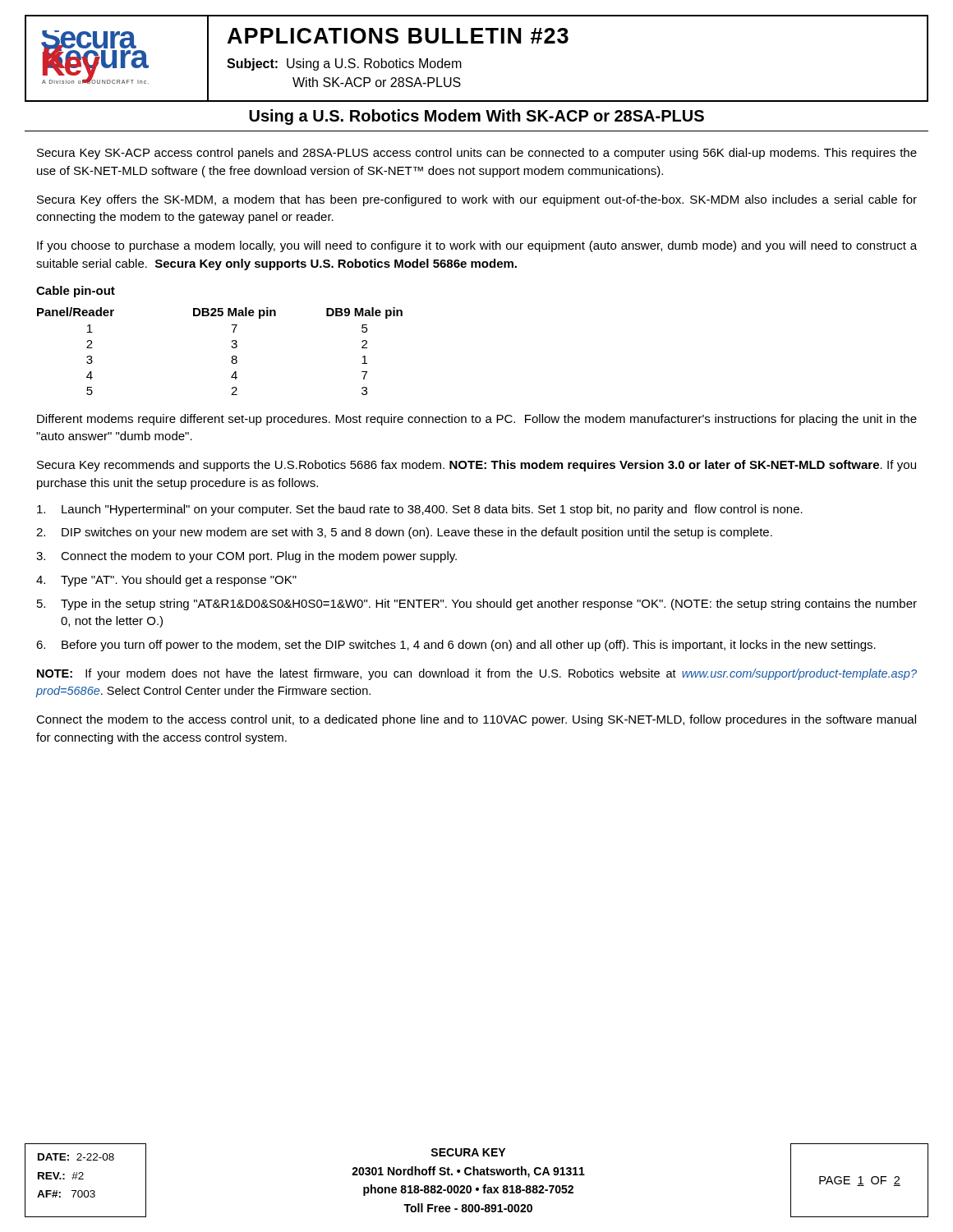Locate the block of text that opens with "Secura Key recommends and supports the U.S.Robotics"
The width and height of the screenshot is (953, 1232).
tap(476, 473)
